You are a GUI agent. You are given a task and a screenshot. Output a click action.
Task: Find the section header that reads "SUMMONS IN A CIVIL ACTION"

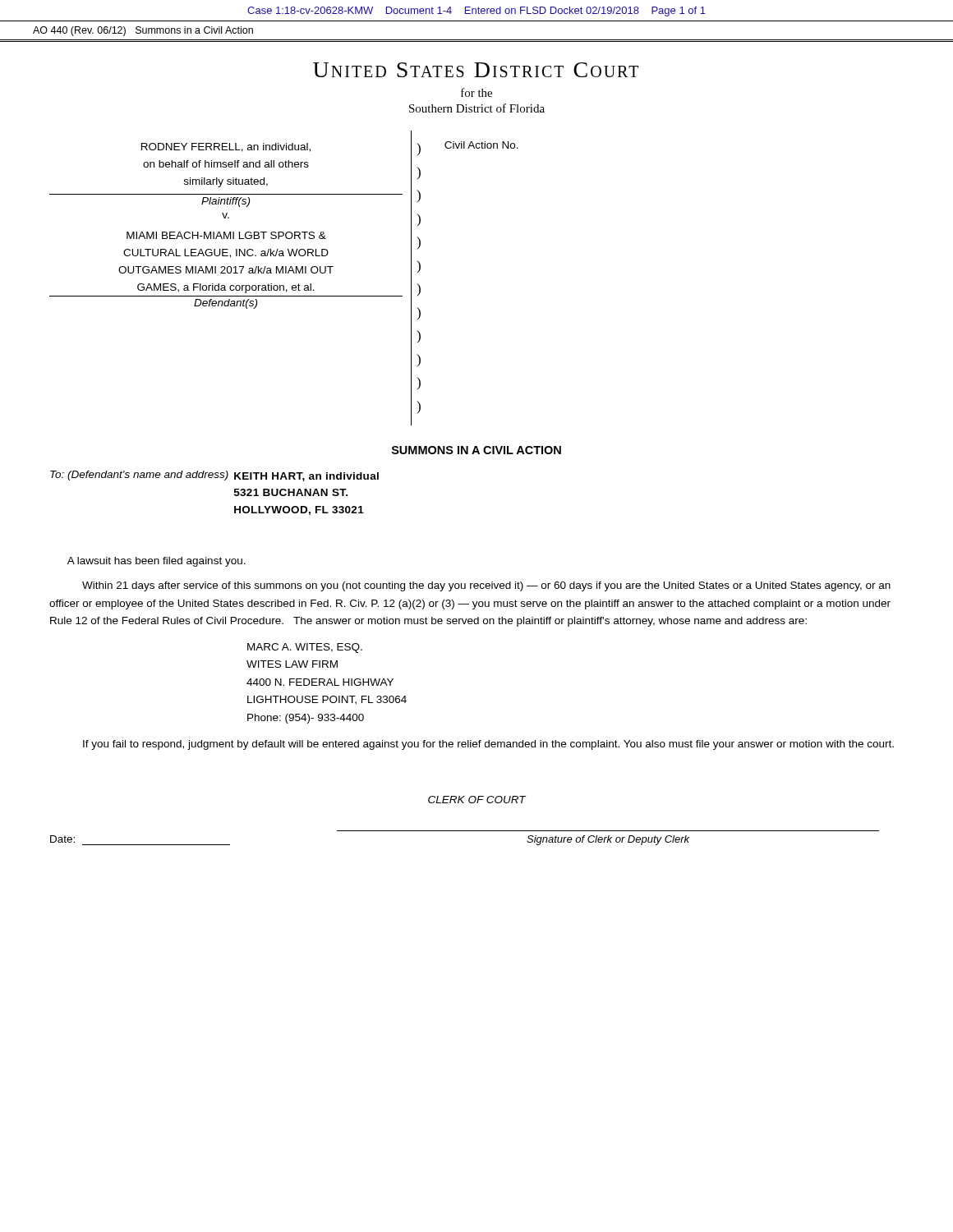[x=476, y=450]
